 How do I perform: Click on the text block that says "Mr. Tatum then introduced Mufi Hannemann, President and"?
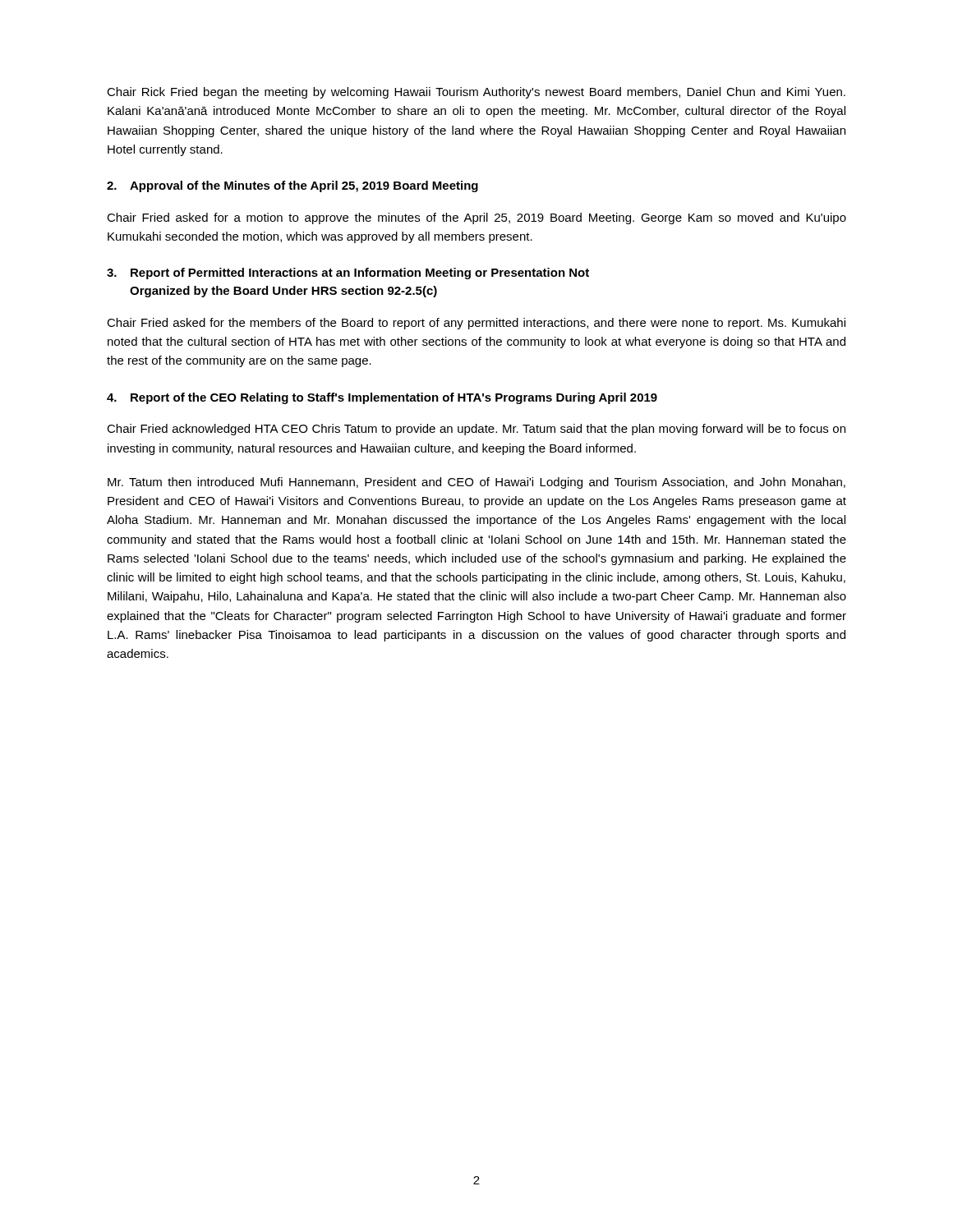point(476,567)
